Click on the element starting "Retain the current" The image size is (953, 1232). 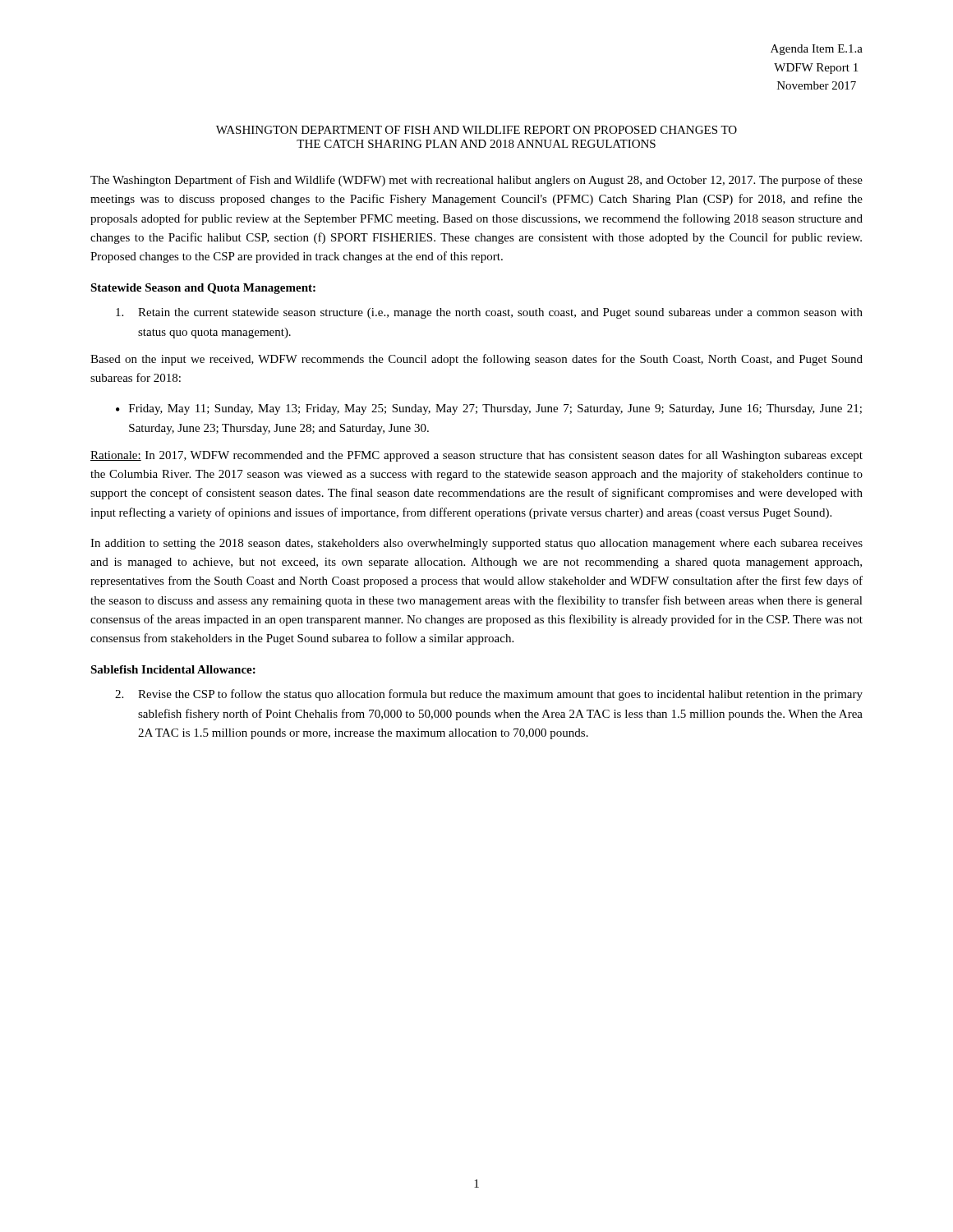tap(489, 322)
